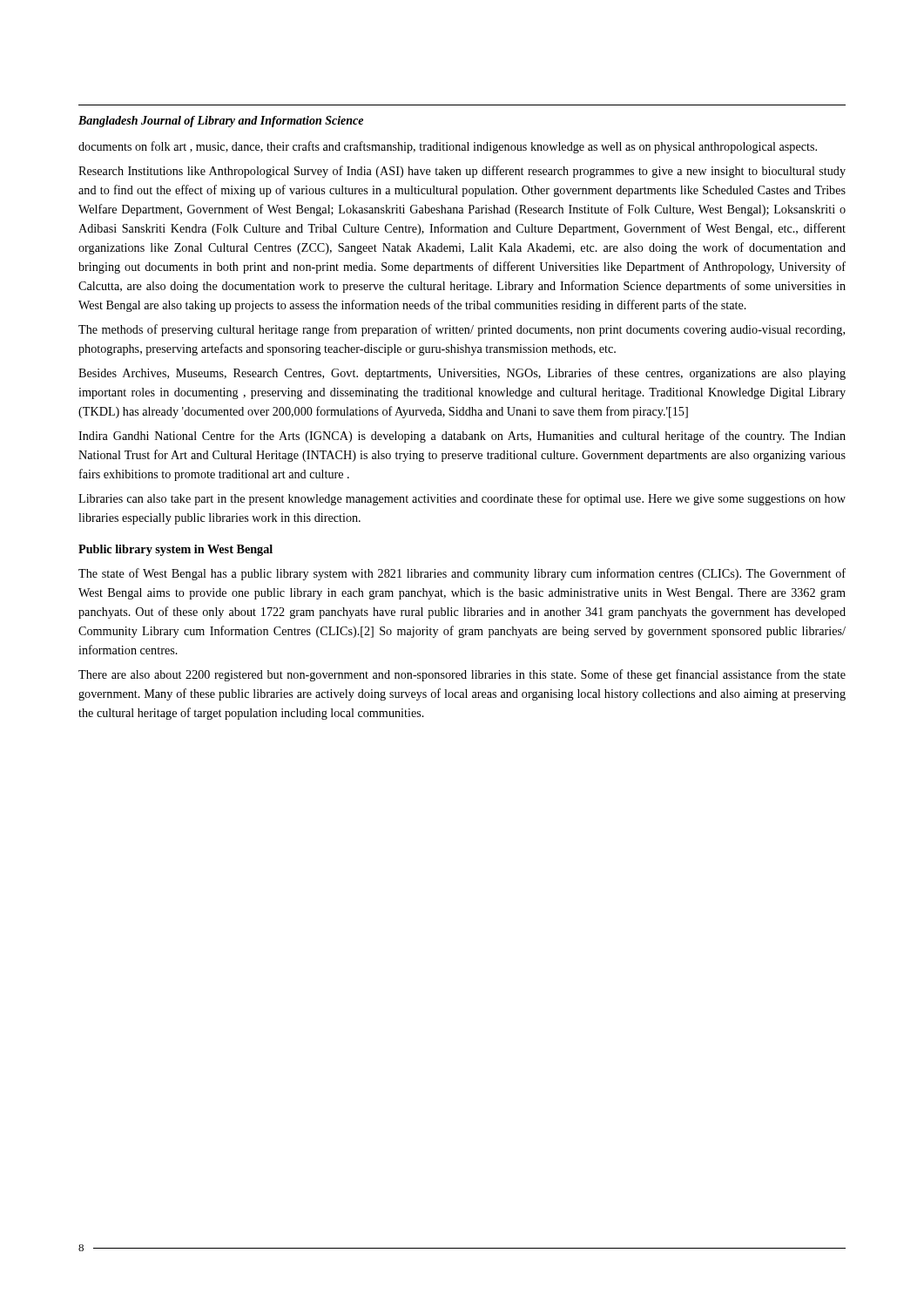Locate the text block containing "There are also about 2200 registered but non-government"
The image size is (924, 1307).
click(462, 694)
